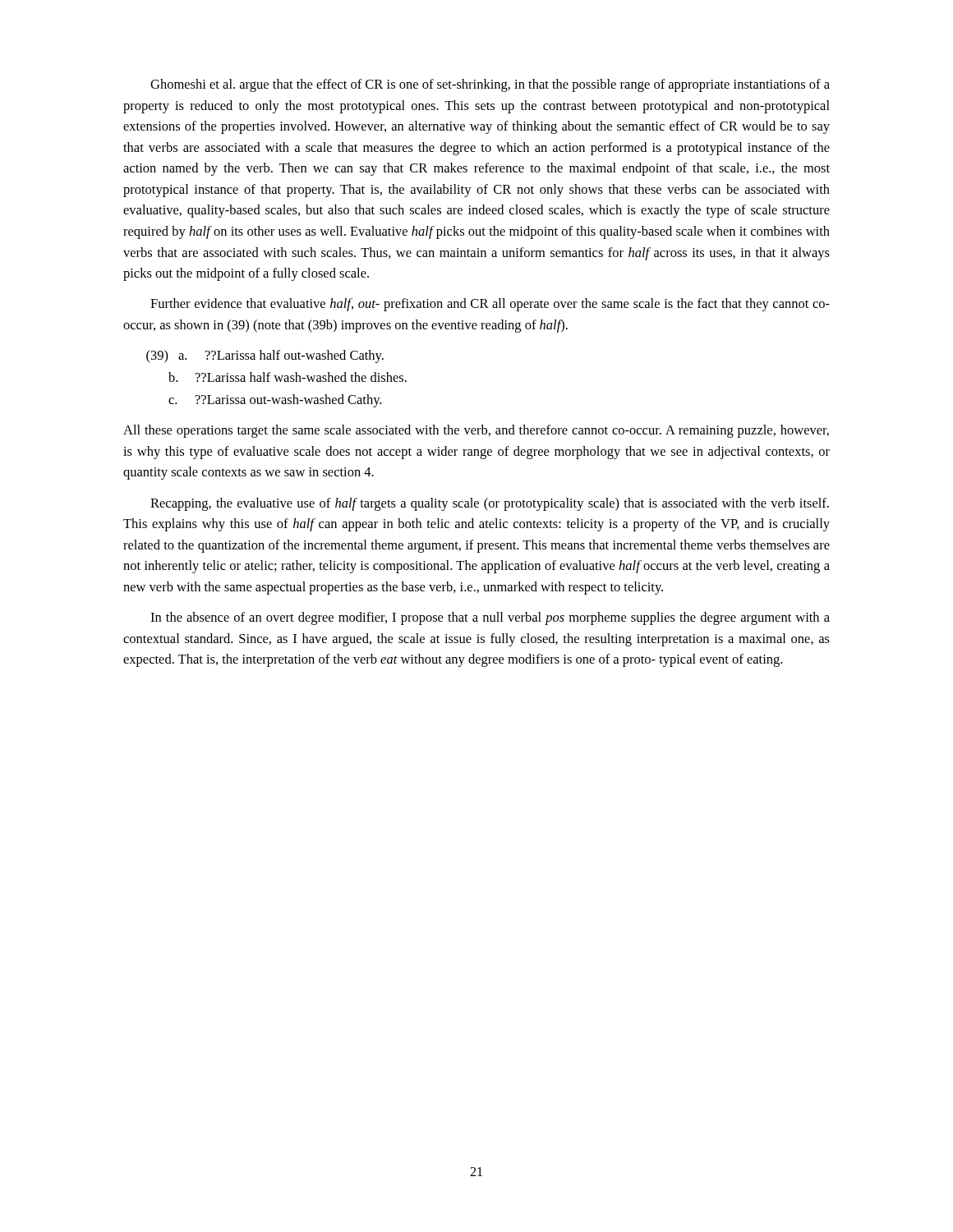Locate the block of text that opens with "b. ??Larissa half"
The image size is (953, 1232).
pos(288,377)
